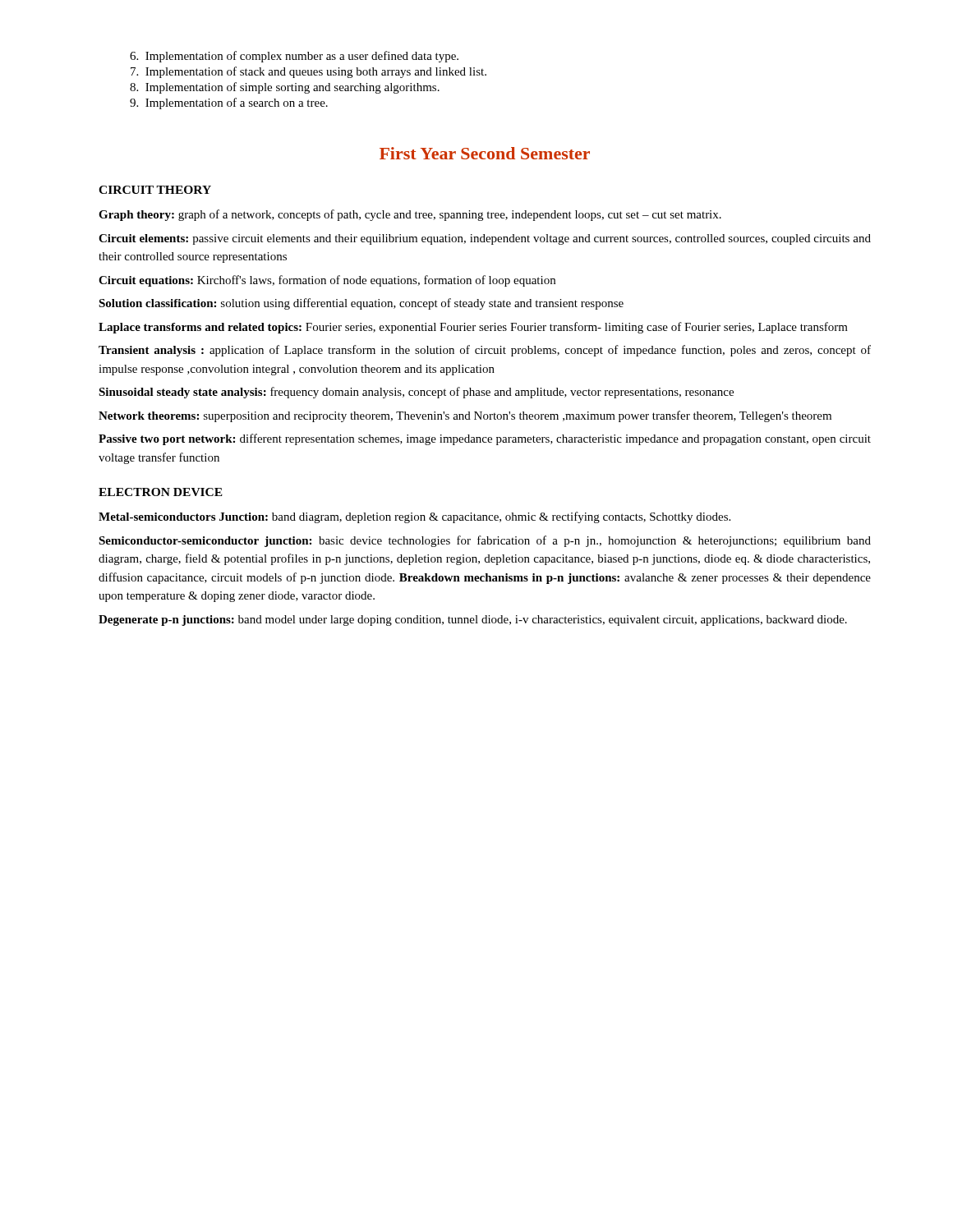Point to the block beginning "Degenerate p-n junctions: band model under large doping"
Viewport: 953px width, 1232px height.
[473, 619]
